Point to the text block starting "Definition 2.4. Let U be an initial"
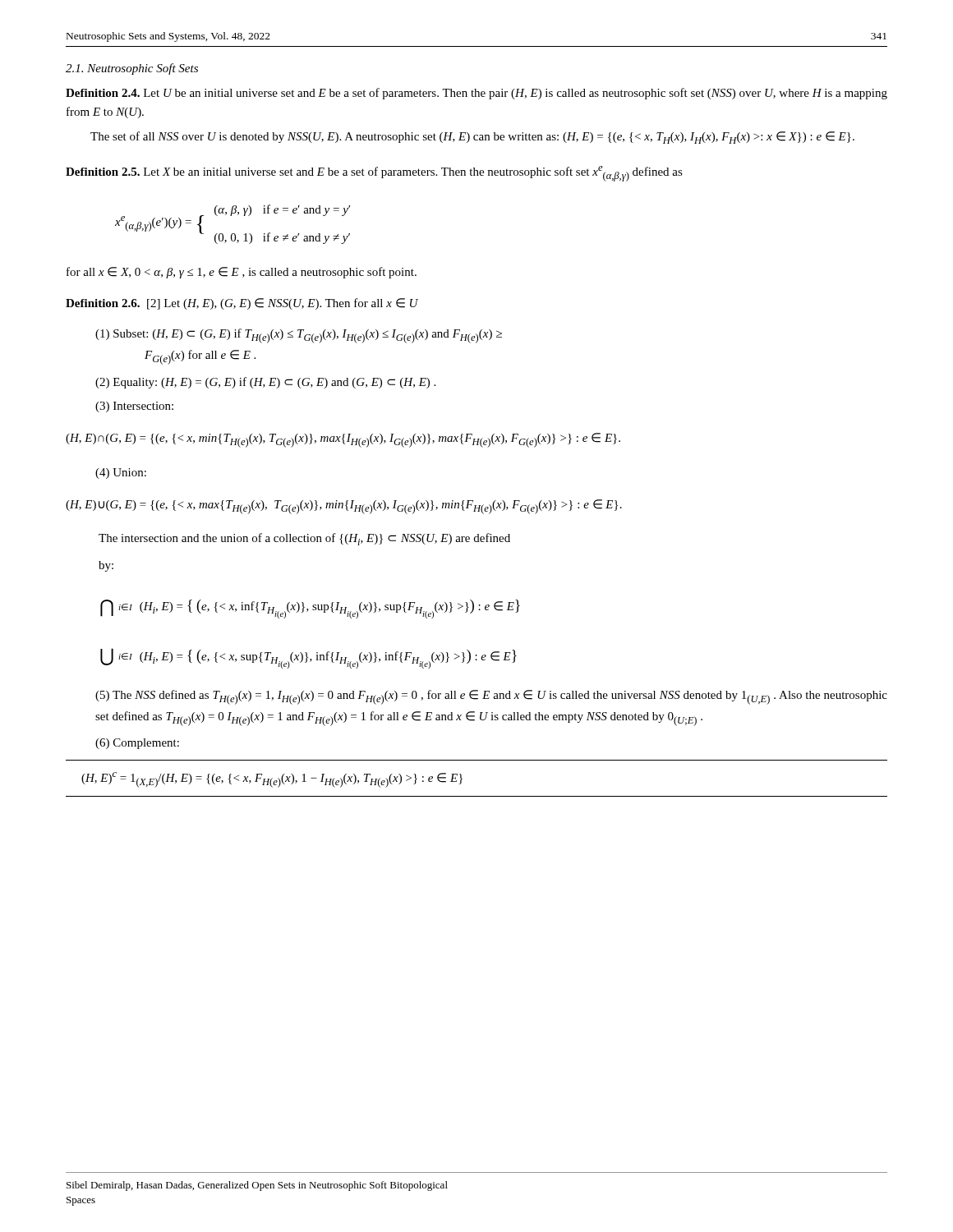Image resolution: width=953 pixels, height=1232 pixels. (x=476, y=94)
